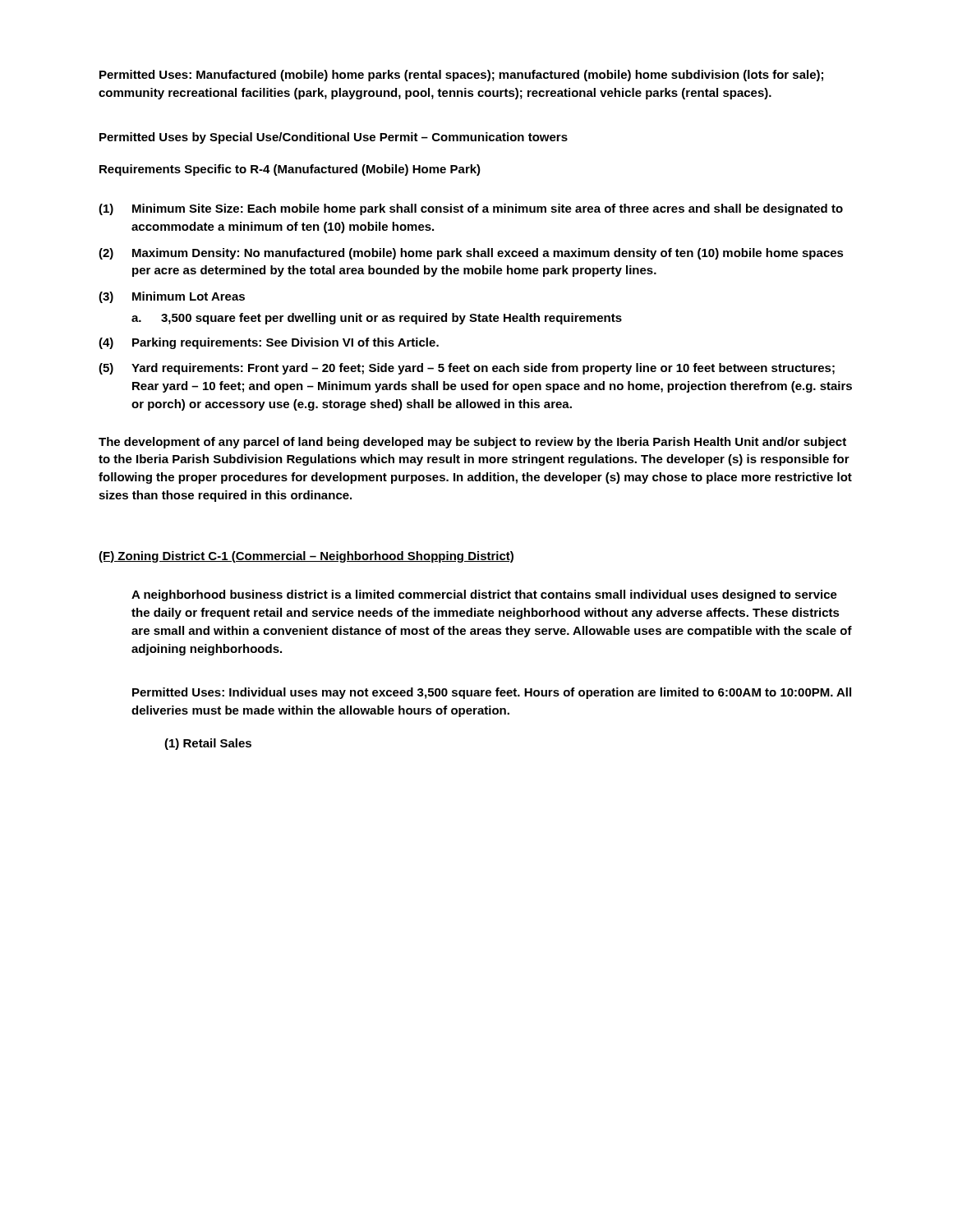Point to the element starting "(3) Minimum Lot Areas a. 3,500"

tap(360, 309)
